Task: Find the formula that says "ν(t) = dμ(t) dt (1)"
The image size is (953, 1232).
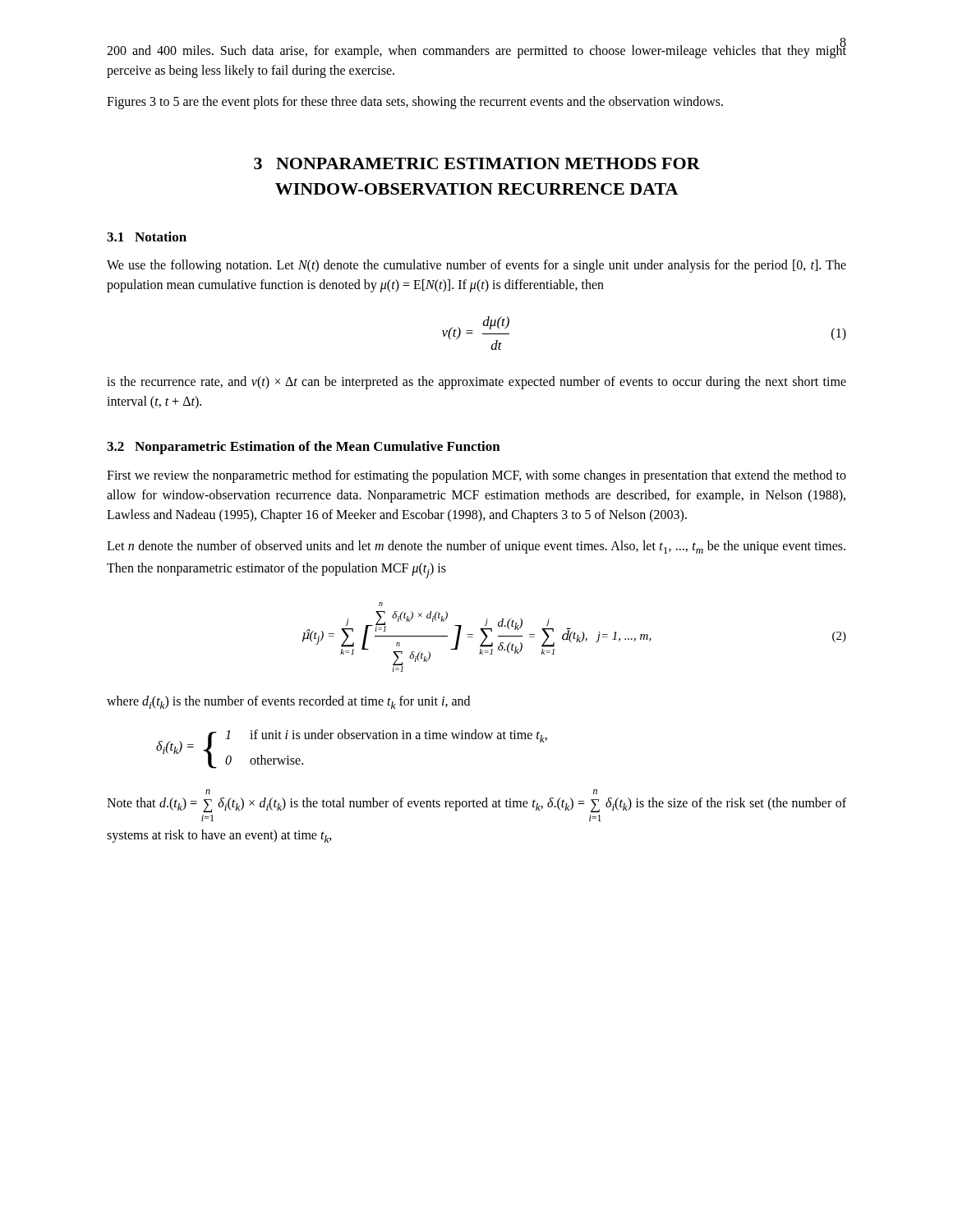Action: pos(496,334)
